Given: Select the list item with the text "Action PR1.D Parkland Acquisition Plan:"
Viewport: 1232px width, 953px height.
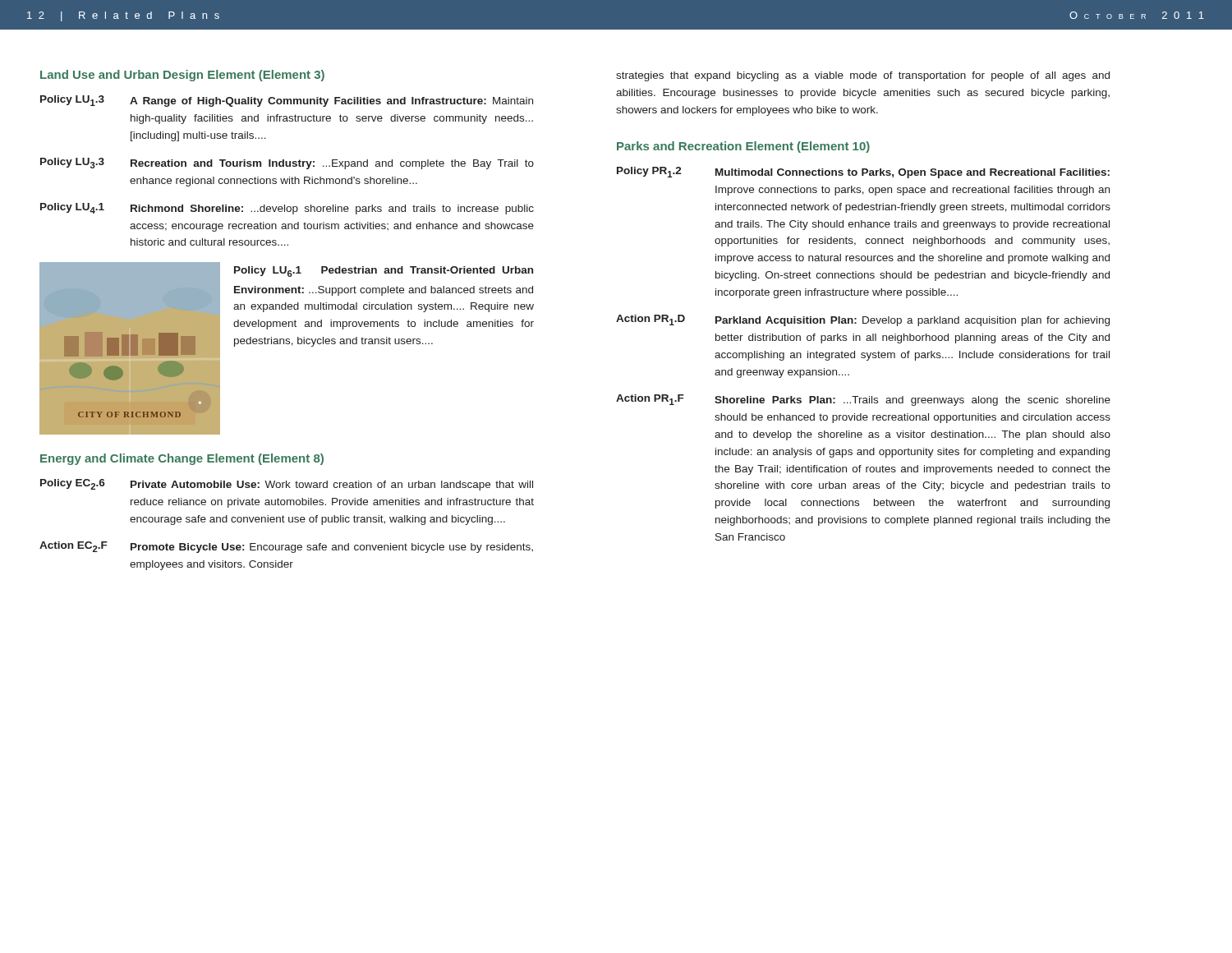Looking at the screenshot, I should pos(863,347).
